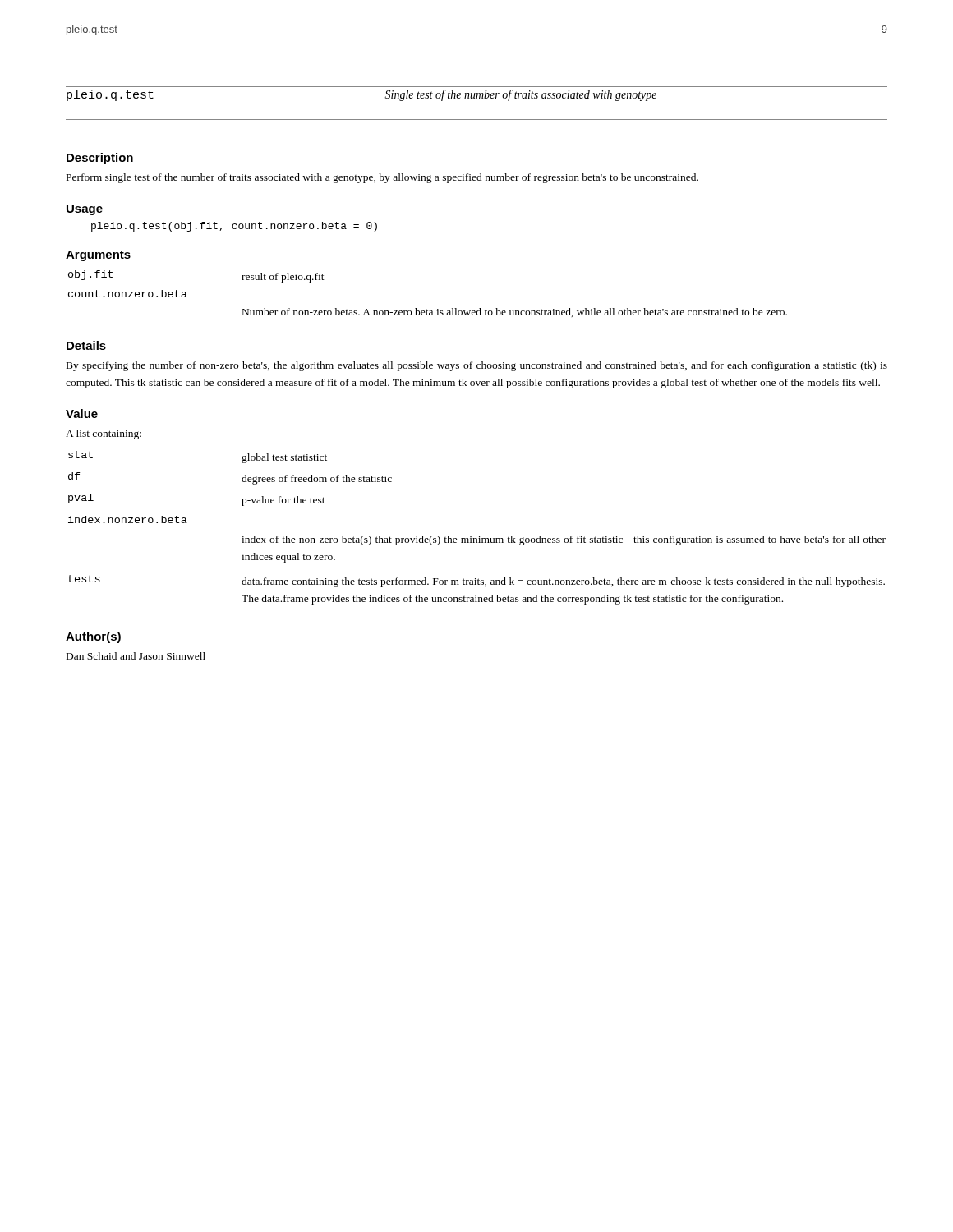Screen dimensions: 1232x953
Task: Locate the formula
Action: (235, 226)
